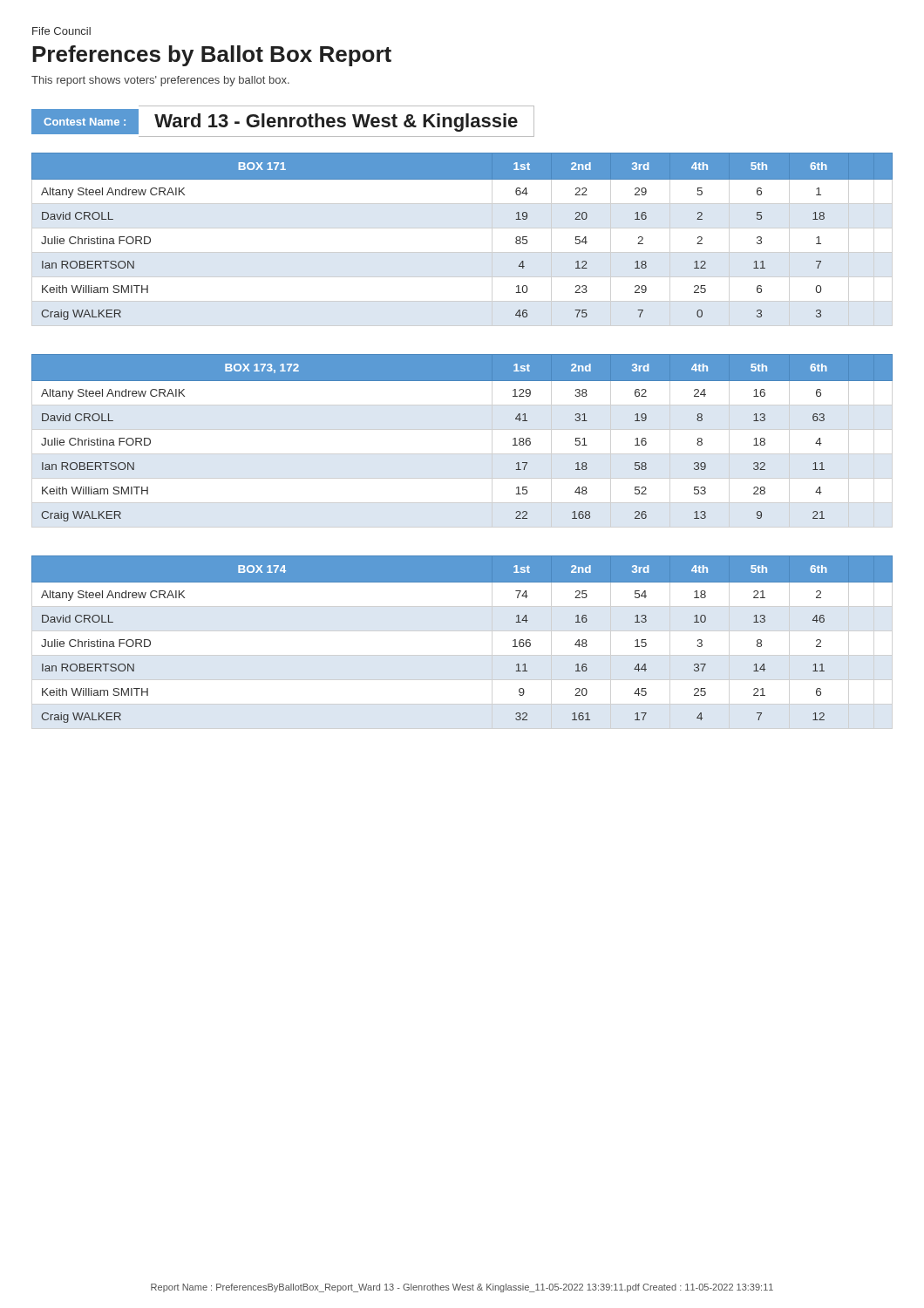Select the element starting "Preferences by Ballot"
Viewport: 924px width, 1308px height.
212,54
